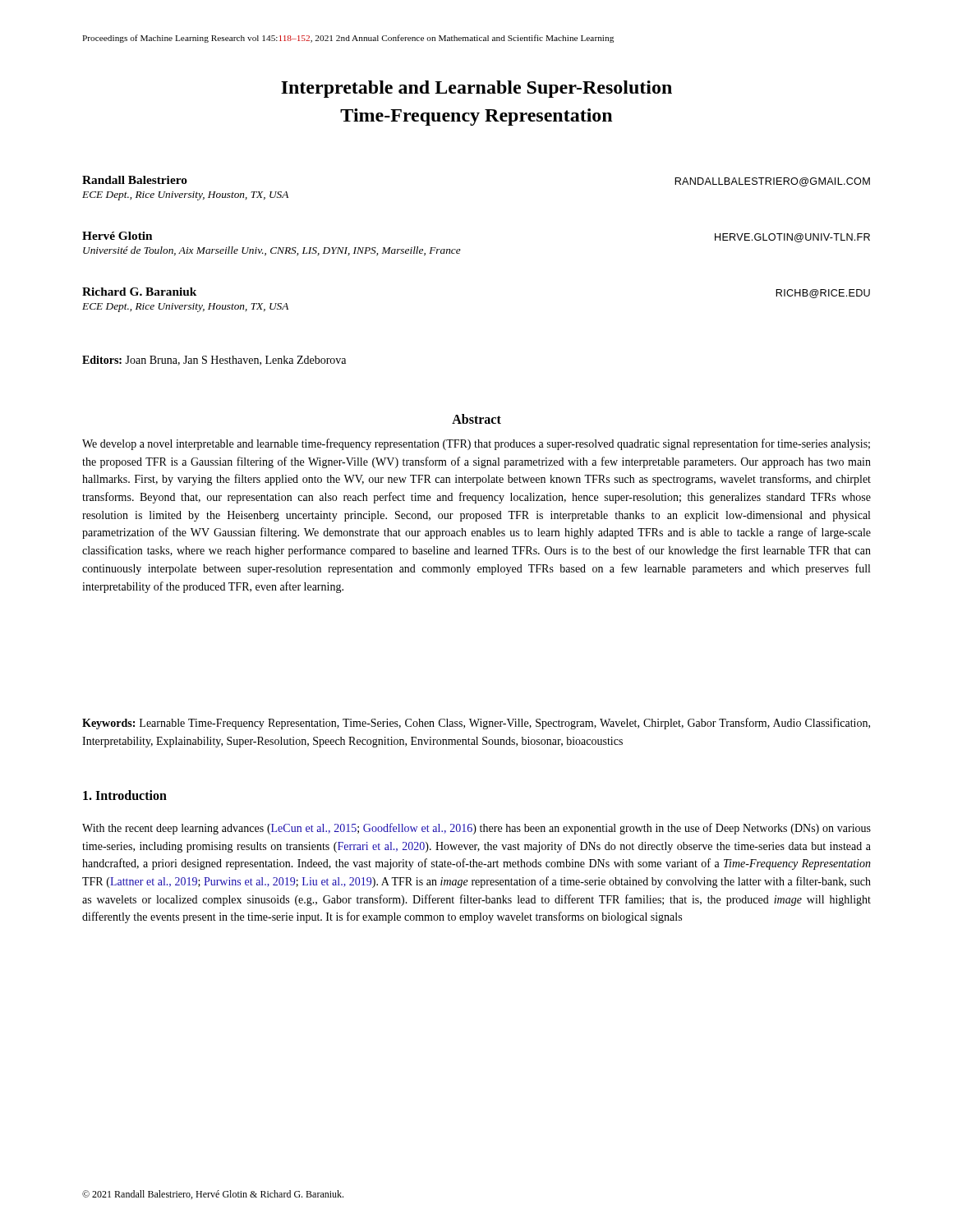
Task: Find the block on this page that starts "Keywords: Learnable Time-Frequency Representation, Time-Series, Cohen"
Action: coord(476,732)
